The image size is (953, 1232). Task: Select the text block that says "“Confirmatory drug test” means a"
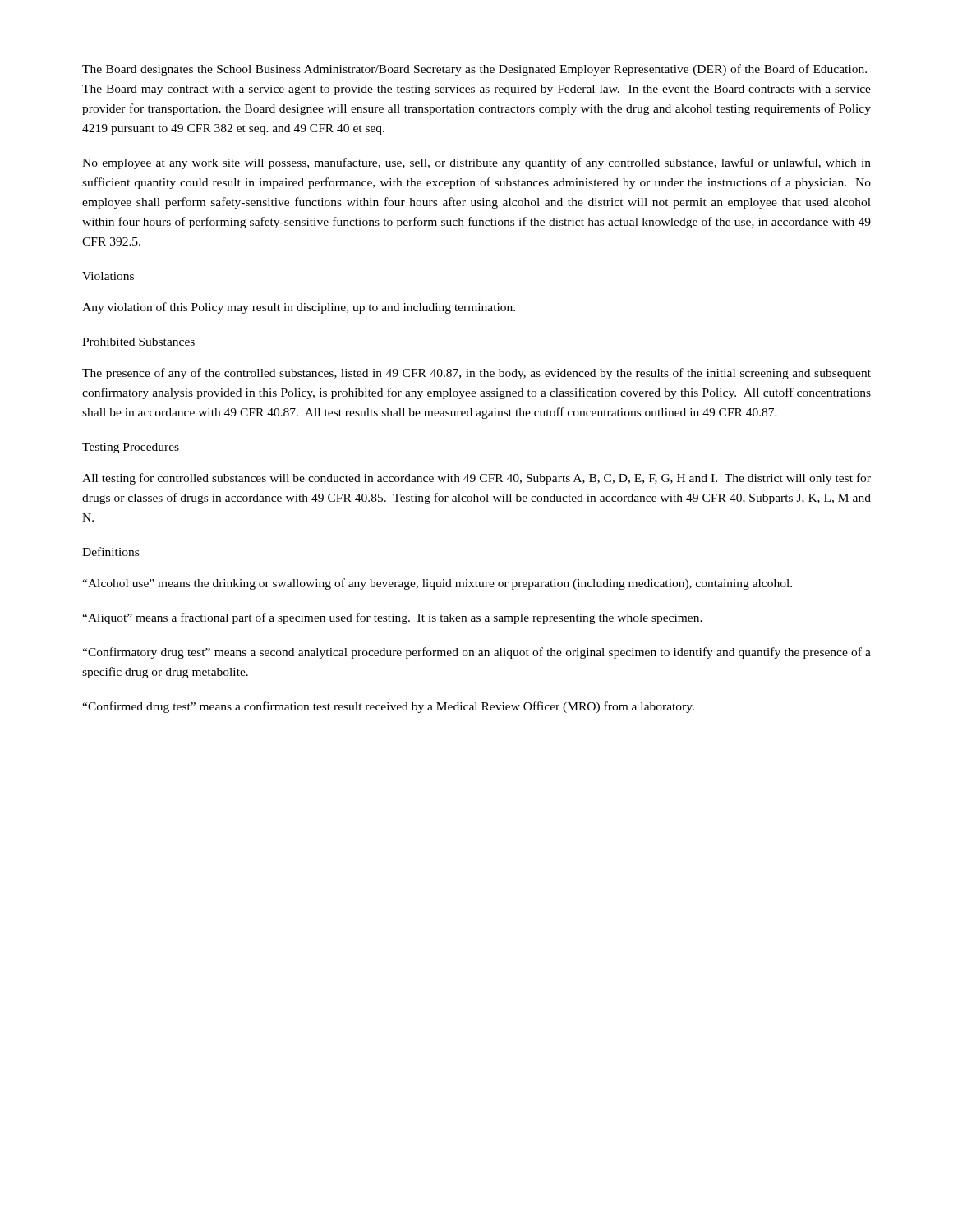point(476,662)
